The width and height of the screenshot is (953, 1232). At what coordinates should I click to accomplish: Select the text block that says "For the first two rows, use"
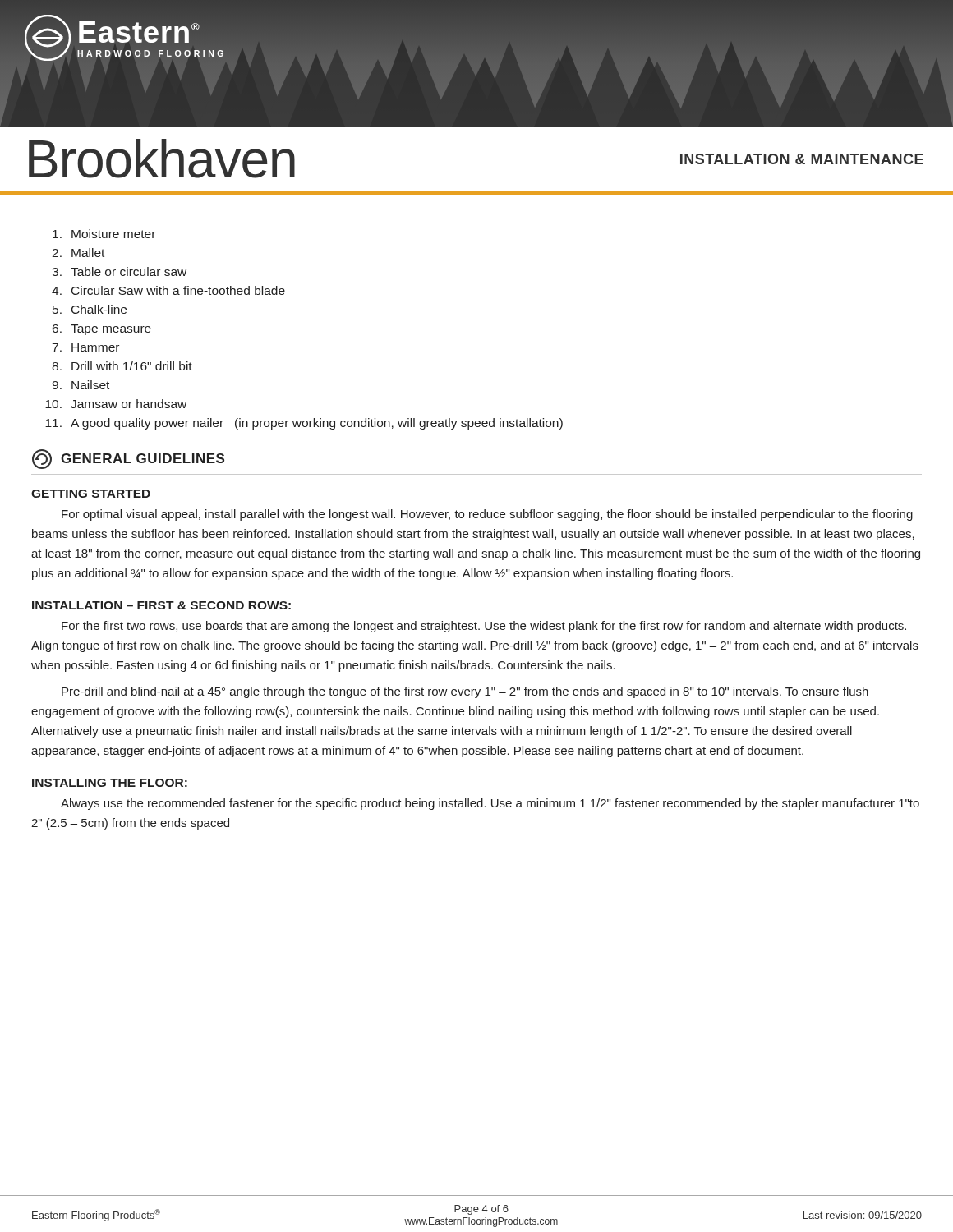pyautogui.click(x=476, y=688)
